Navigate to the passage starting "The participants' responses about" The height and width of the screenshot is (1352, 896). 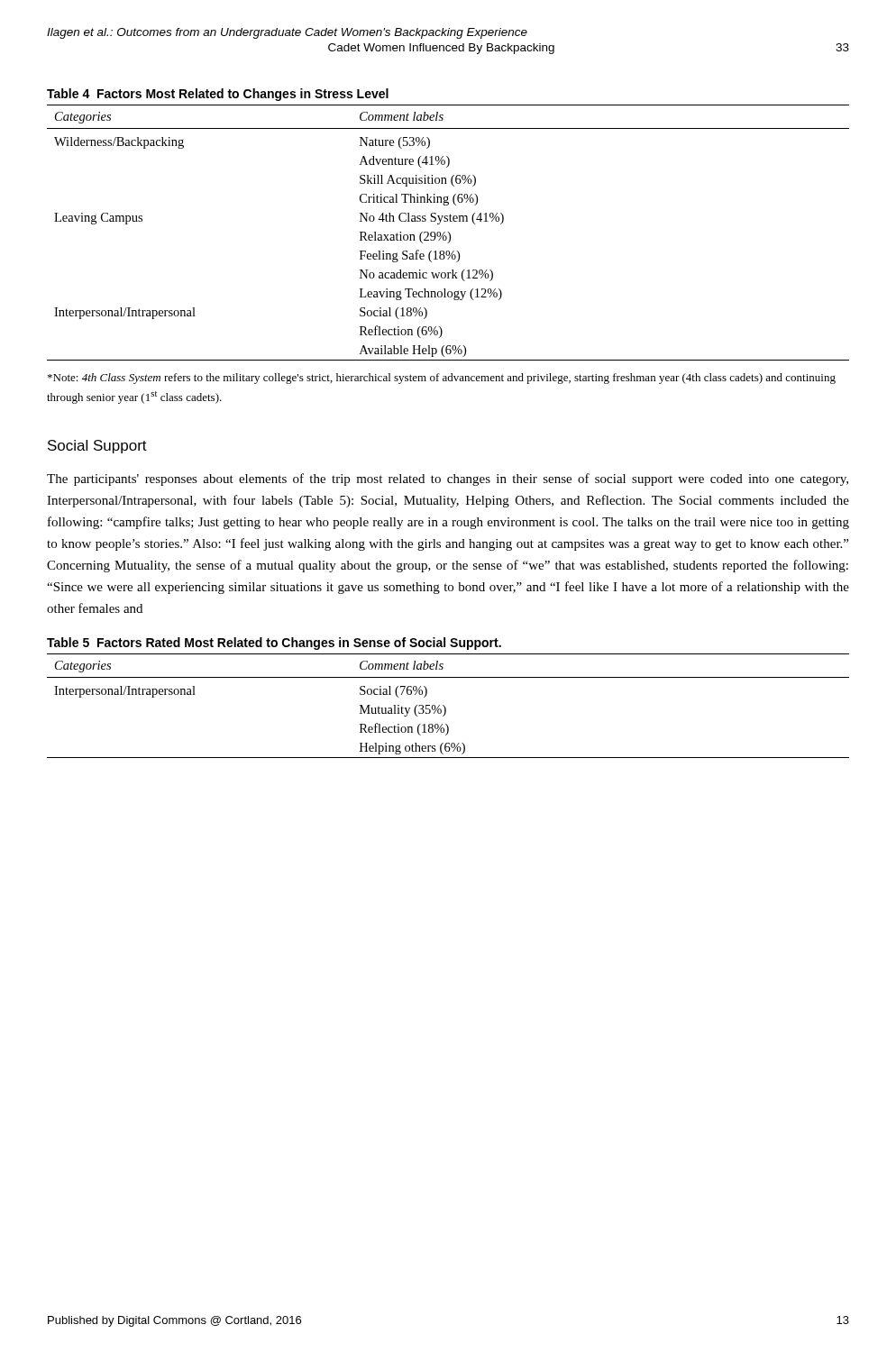(448, 544)
